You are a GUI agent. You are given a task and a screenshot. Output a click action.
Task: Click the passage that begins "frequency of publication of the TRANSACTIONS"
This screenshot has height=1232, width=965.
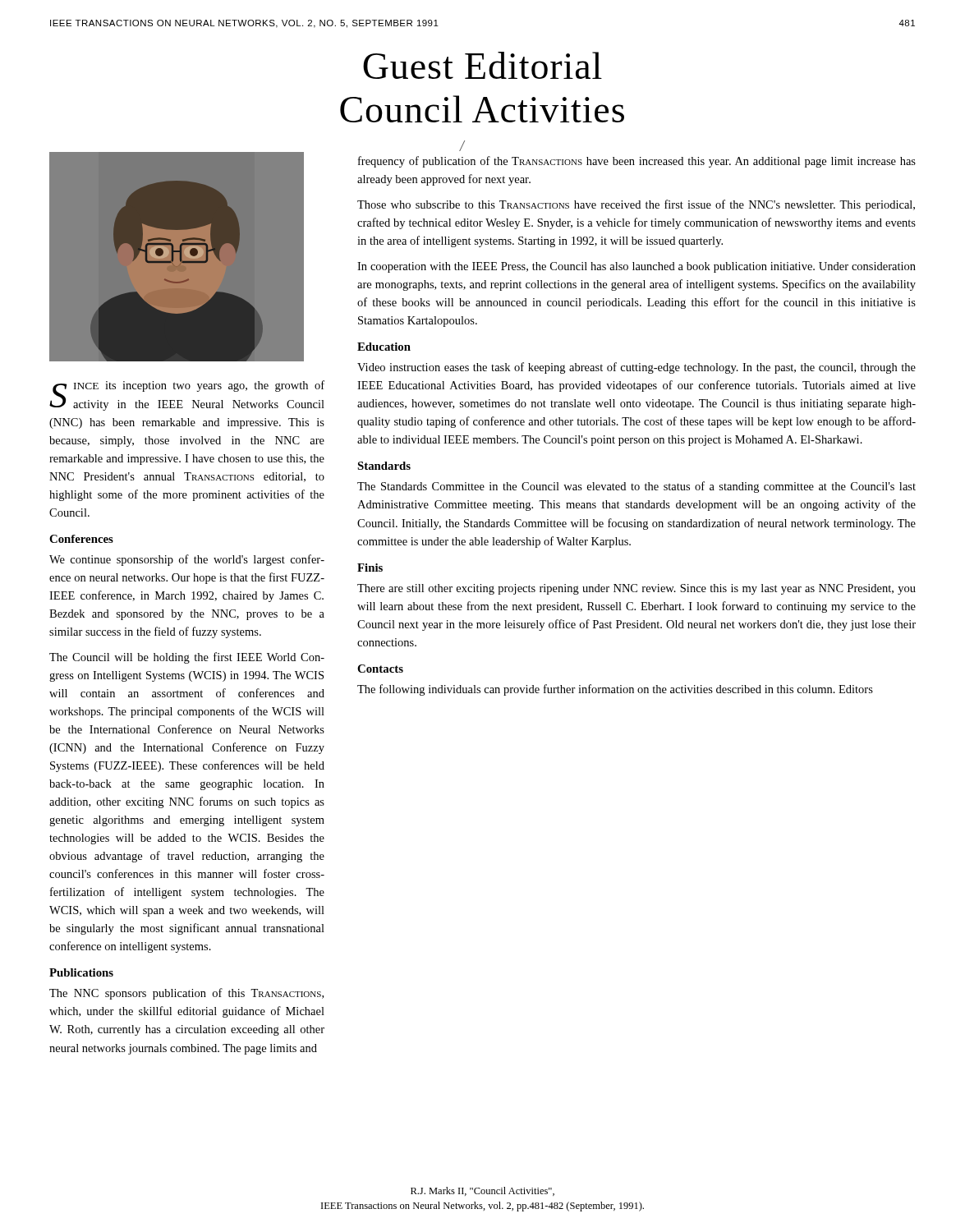(x=636, y=170)
